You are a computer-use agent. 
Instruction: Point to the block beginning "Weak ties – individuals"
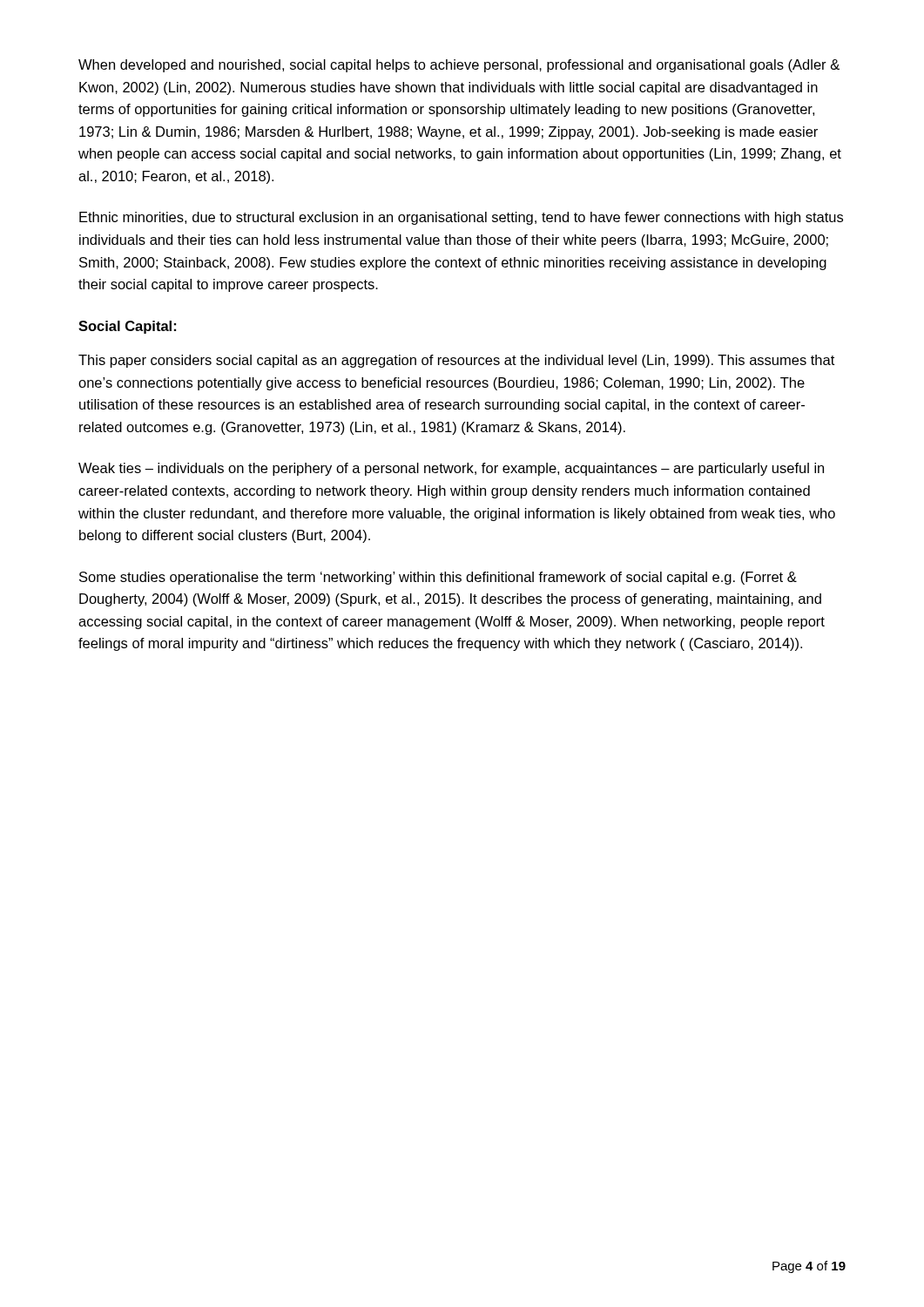457,502
